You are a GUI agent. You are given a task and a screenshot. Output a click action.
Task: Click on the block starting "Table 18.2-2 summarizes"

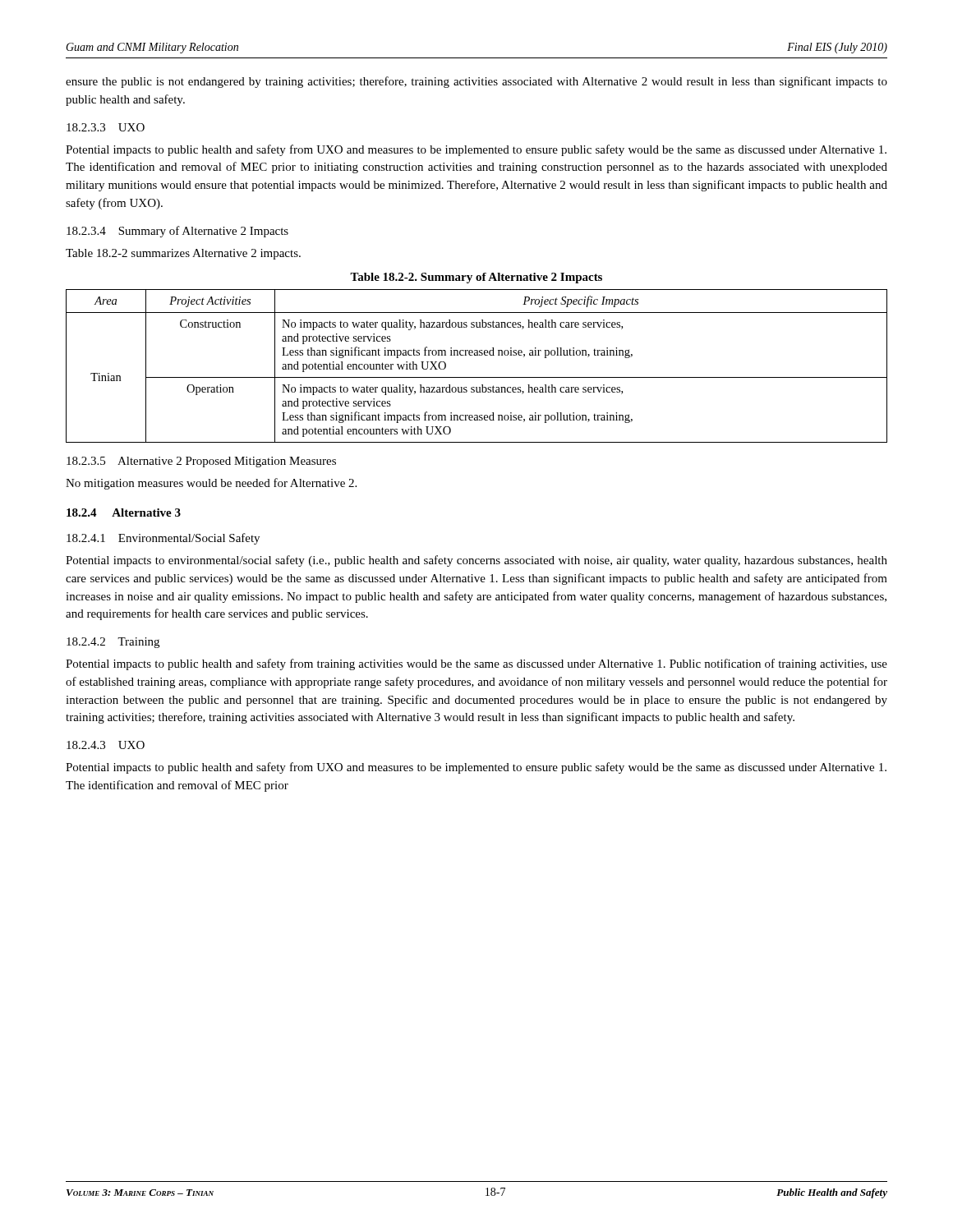[184, 253]
